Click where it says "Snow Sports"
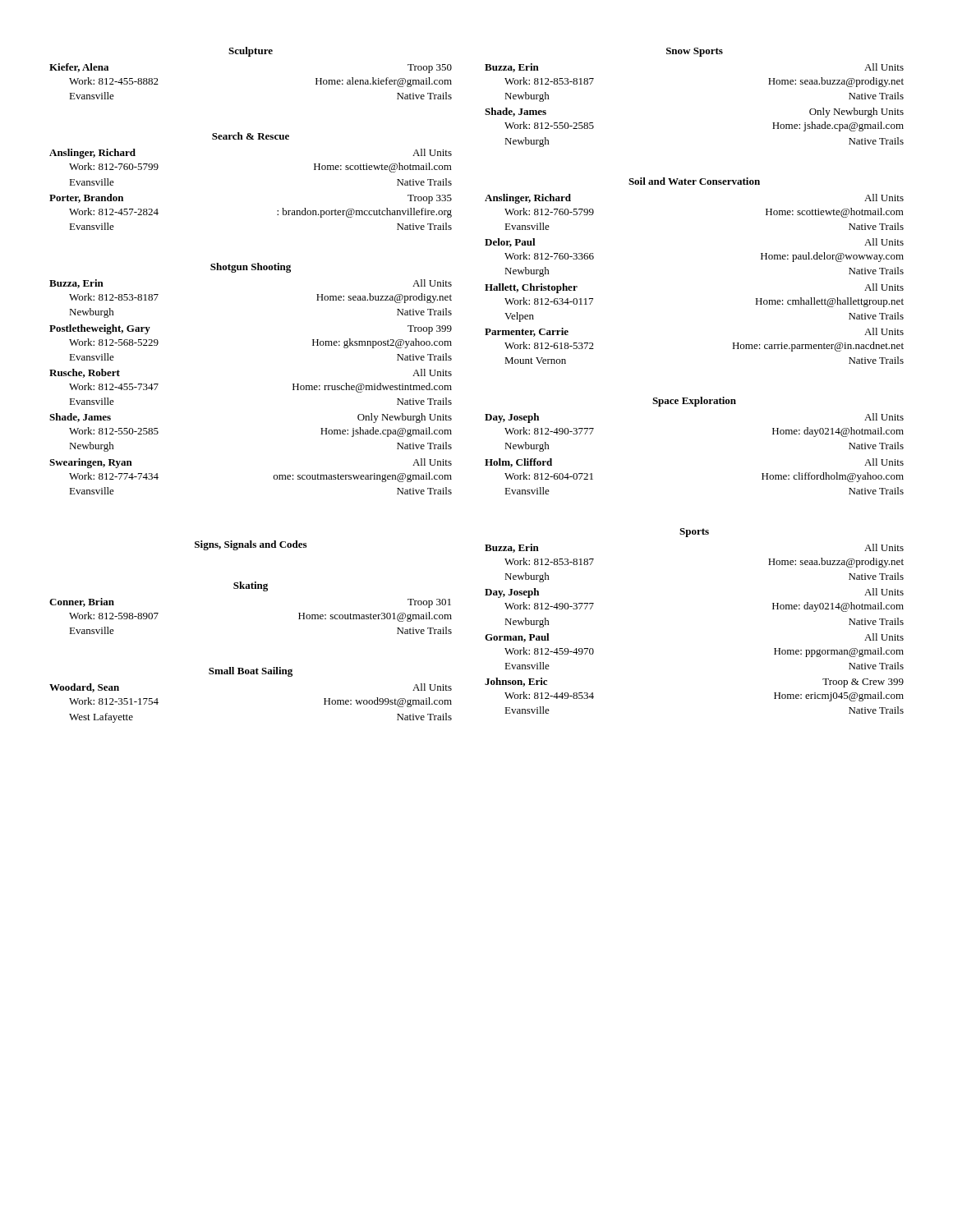The width and height of the screenshot is (953, 1232). click(x=694, y=51)
